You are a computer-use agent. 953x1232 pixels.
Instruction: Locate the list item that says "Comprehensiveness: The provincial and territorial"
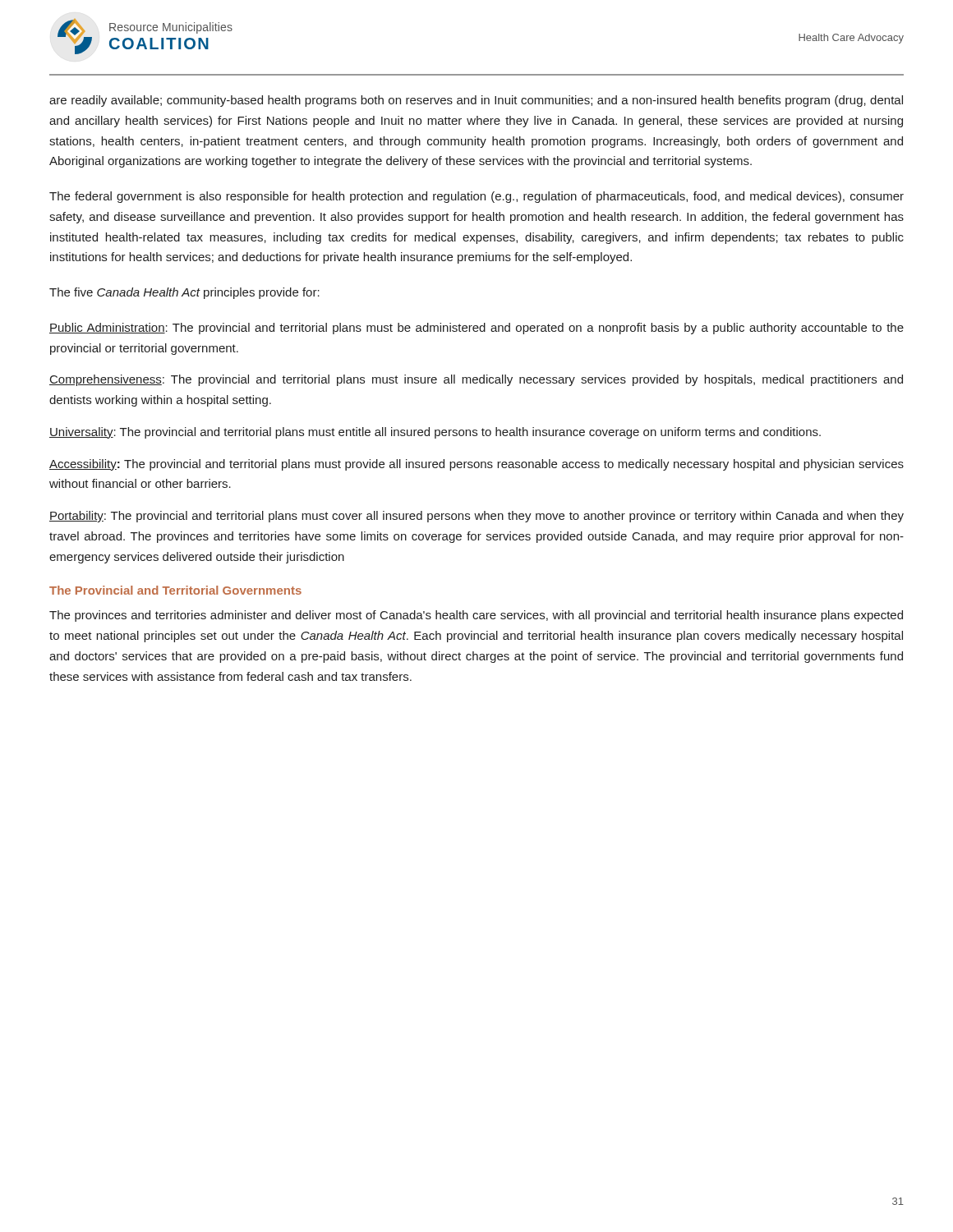[x=476, y=389]
